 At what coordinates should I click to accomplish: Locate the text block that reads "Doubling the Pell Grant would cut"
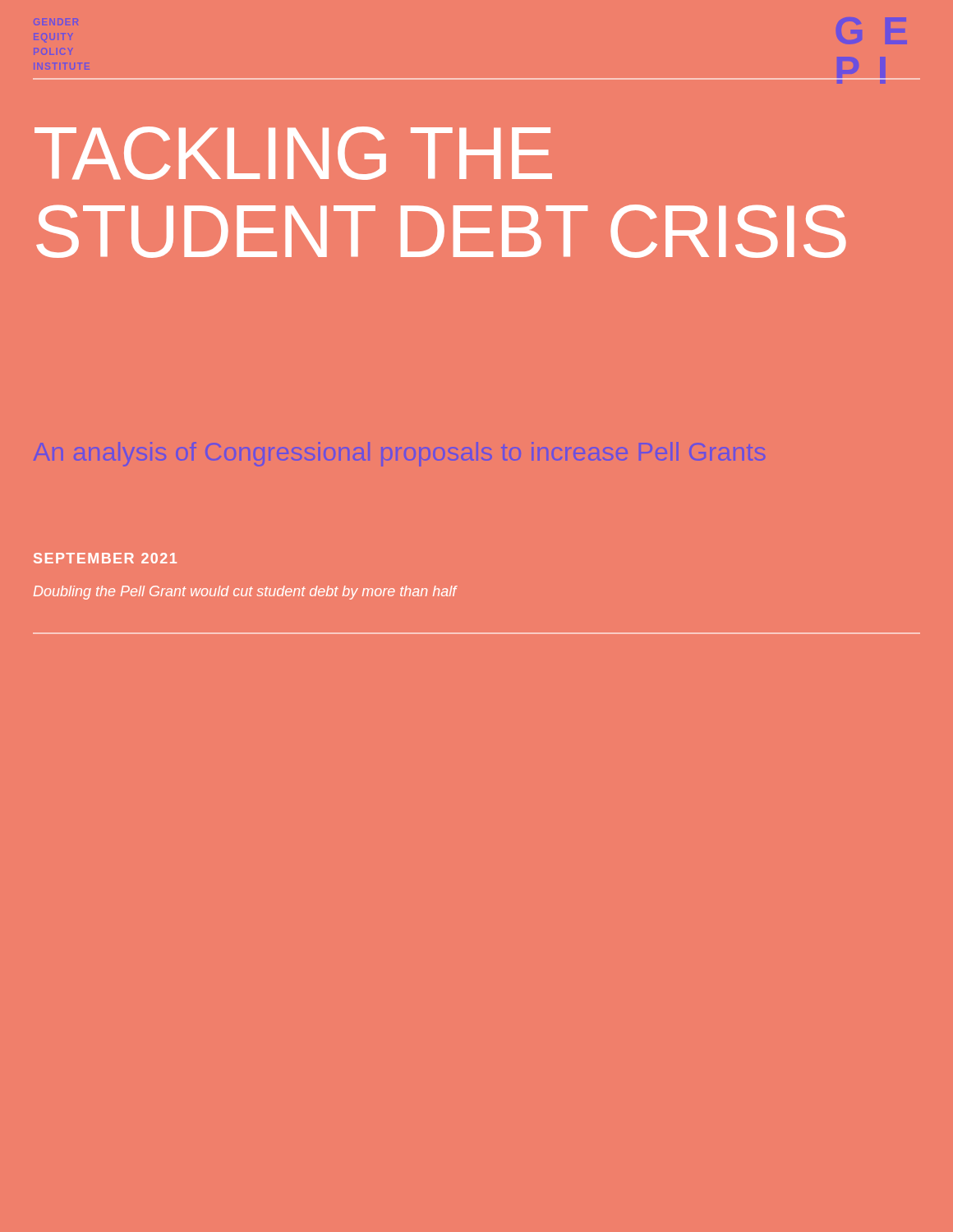[x=245, y=591]
